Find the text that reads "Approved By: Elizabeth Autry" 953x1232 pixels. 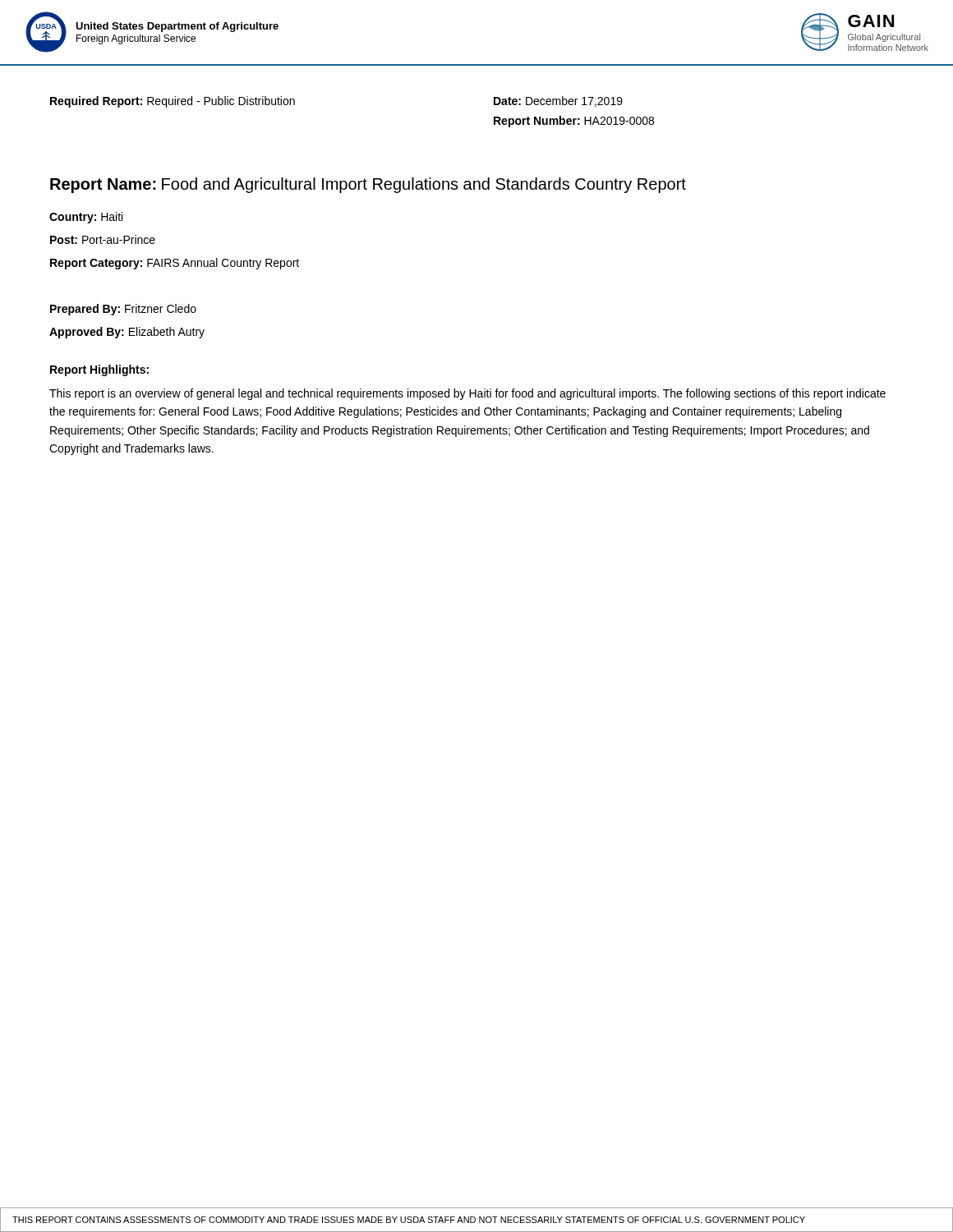[127, 332]
